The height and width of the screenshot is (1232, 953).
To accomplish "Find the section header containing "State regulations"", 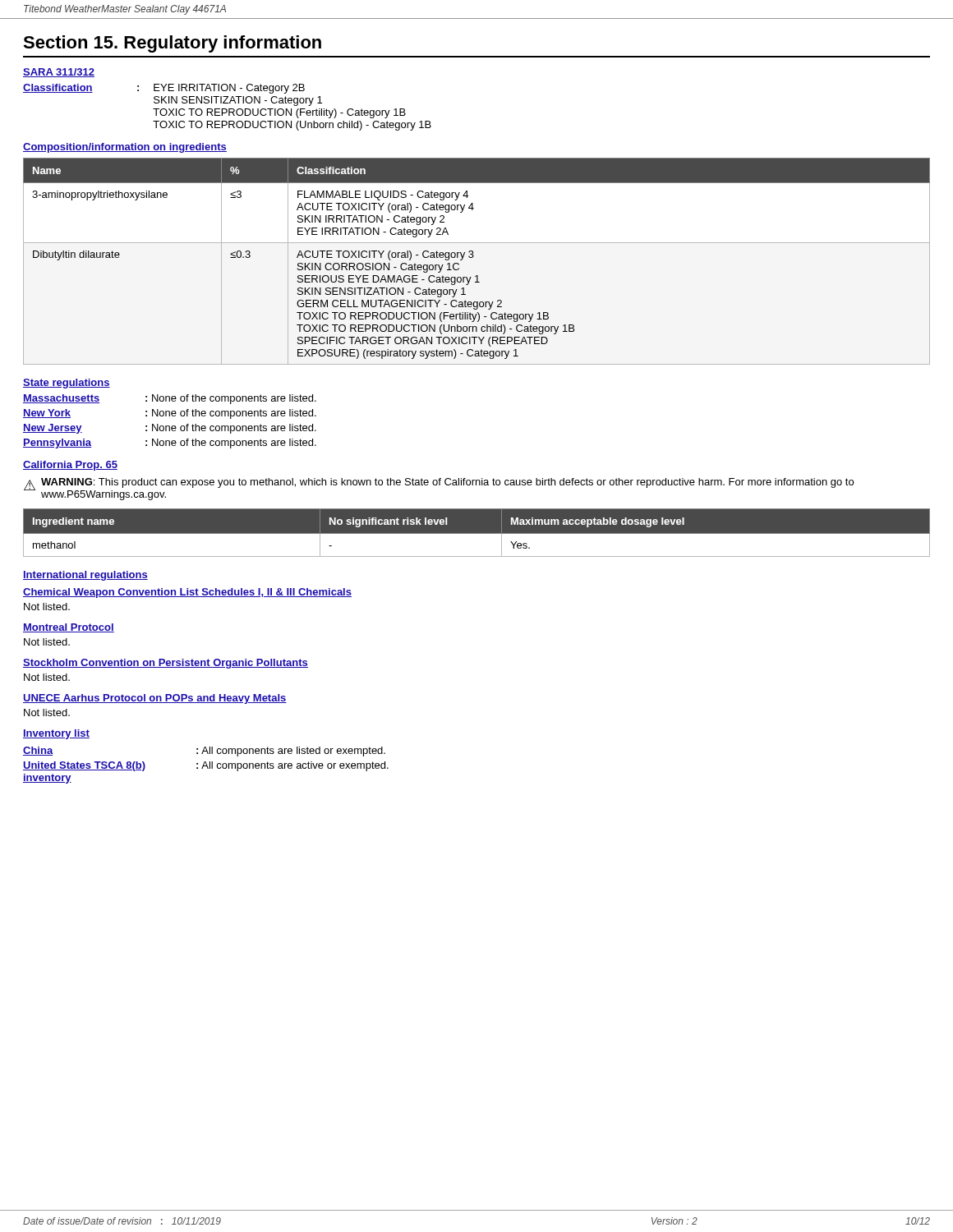I will coord(66,382).
